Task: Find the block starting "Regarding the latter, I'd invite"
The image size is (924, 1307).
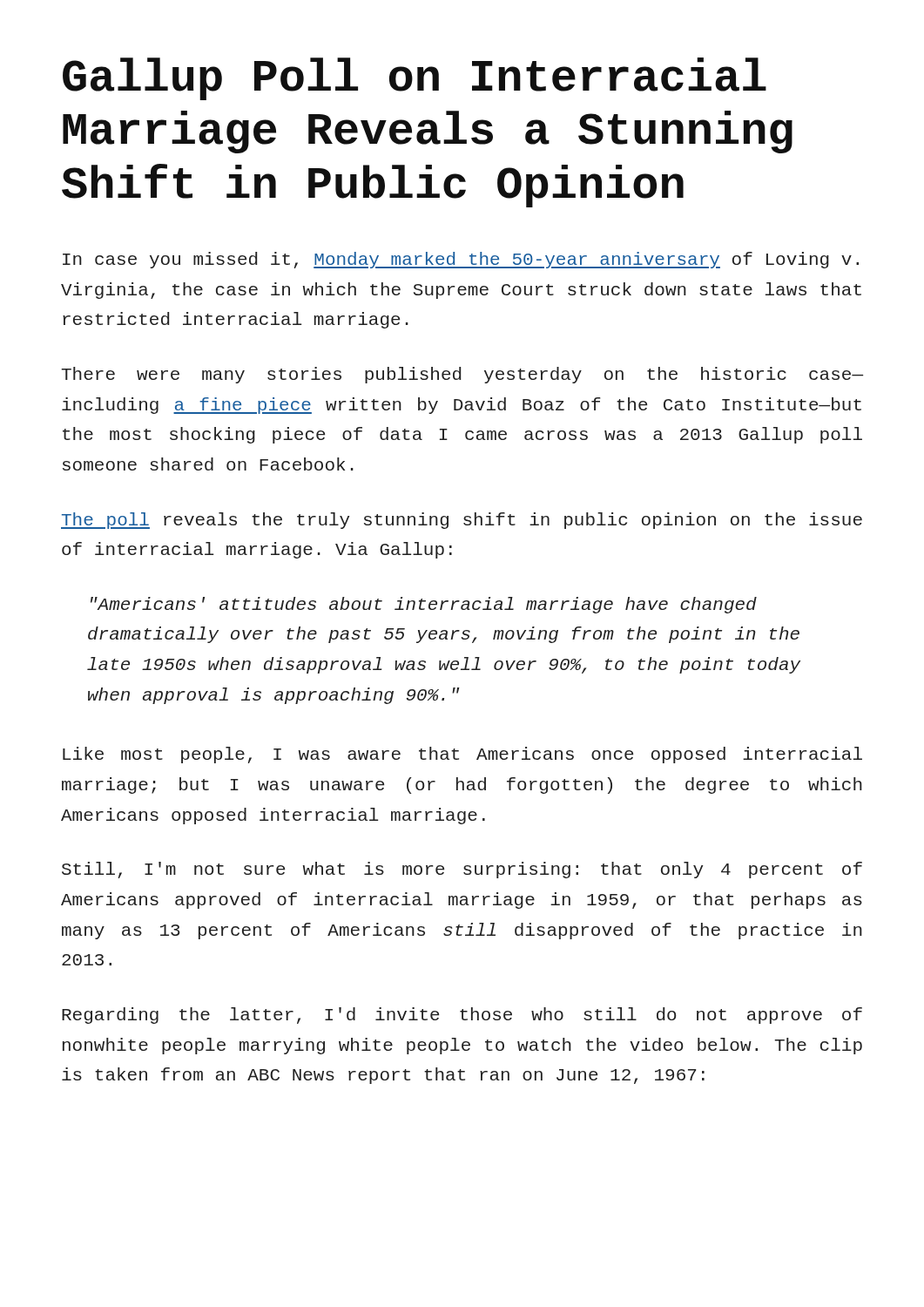Action: pos(462,1046)
